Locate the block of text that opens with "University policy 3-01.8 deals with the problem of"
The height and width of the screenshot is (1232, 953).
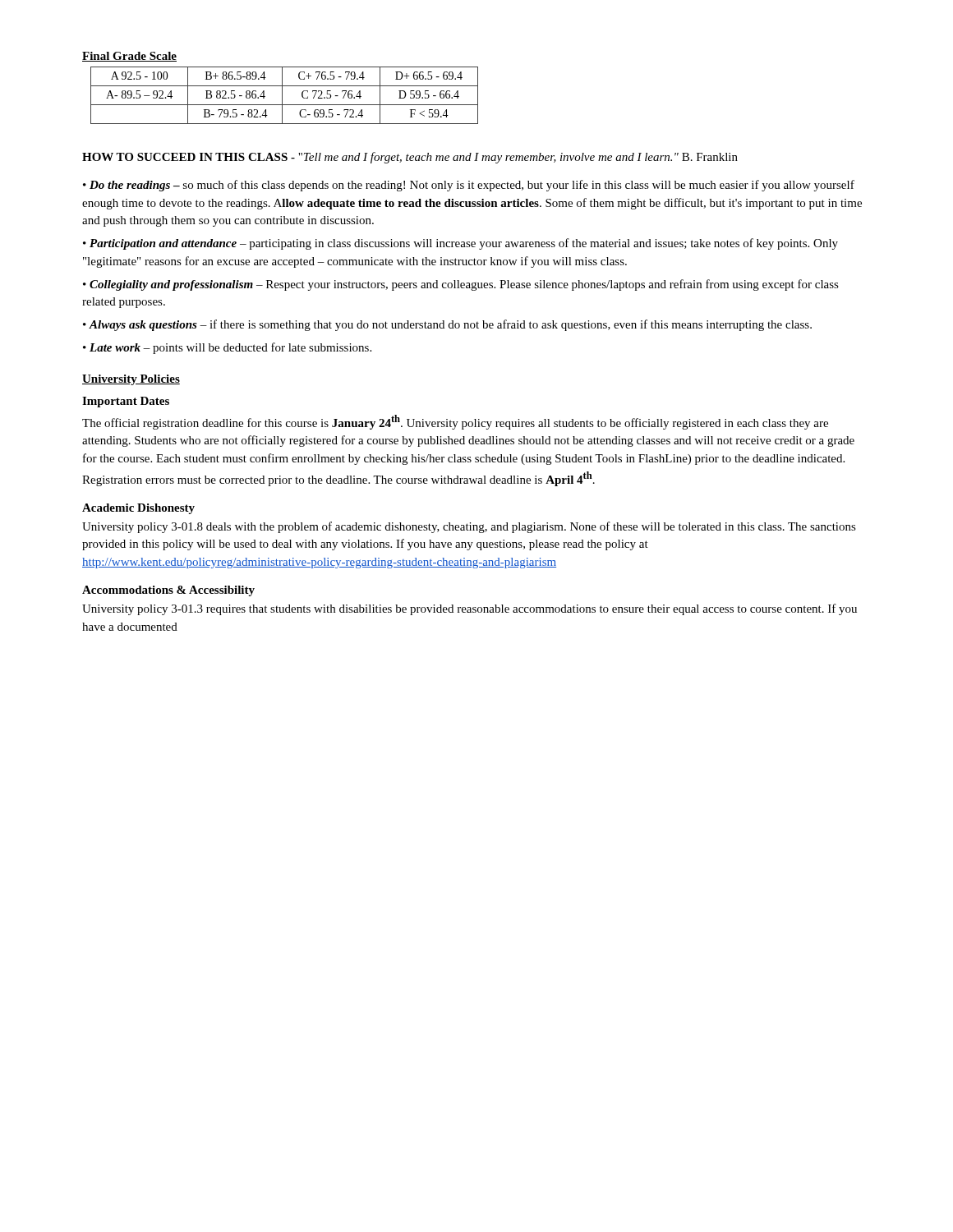[x=469, y=544]
